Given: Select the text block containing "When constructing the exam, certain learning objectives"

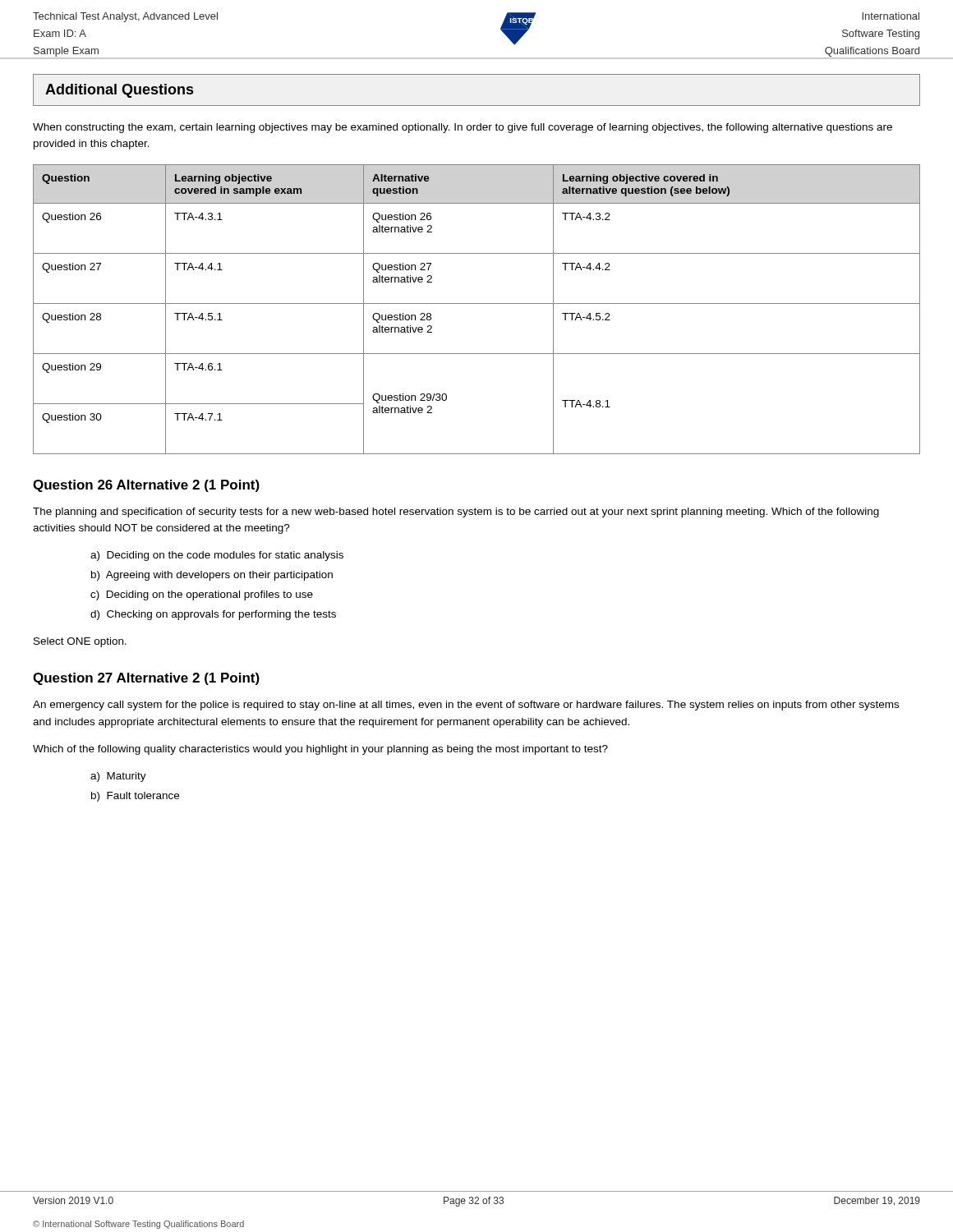Looking at the screenshot, I should (463, 135).
